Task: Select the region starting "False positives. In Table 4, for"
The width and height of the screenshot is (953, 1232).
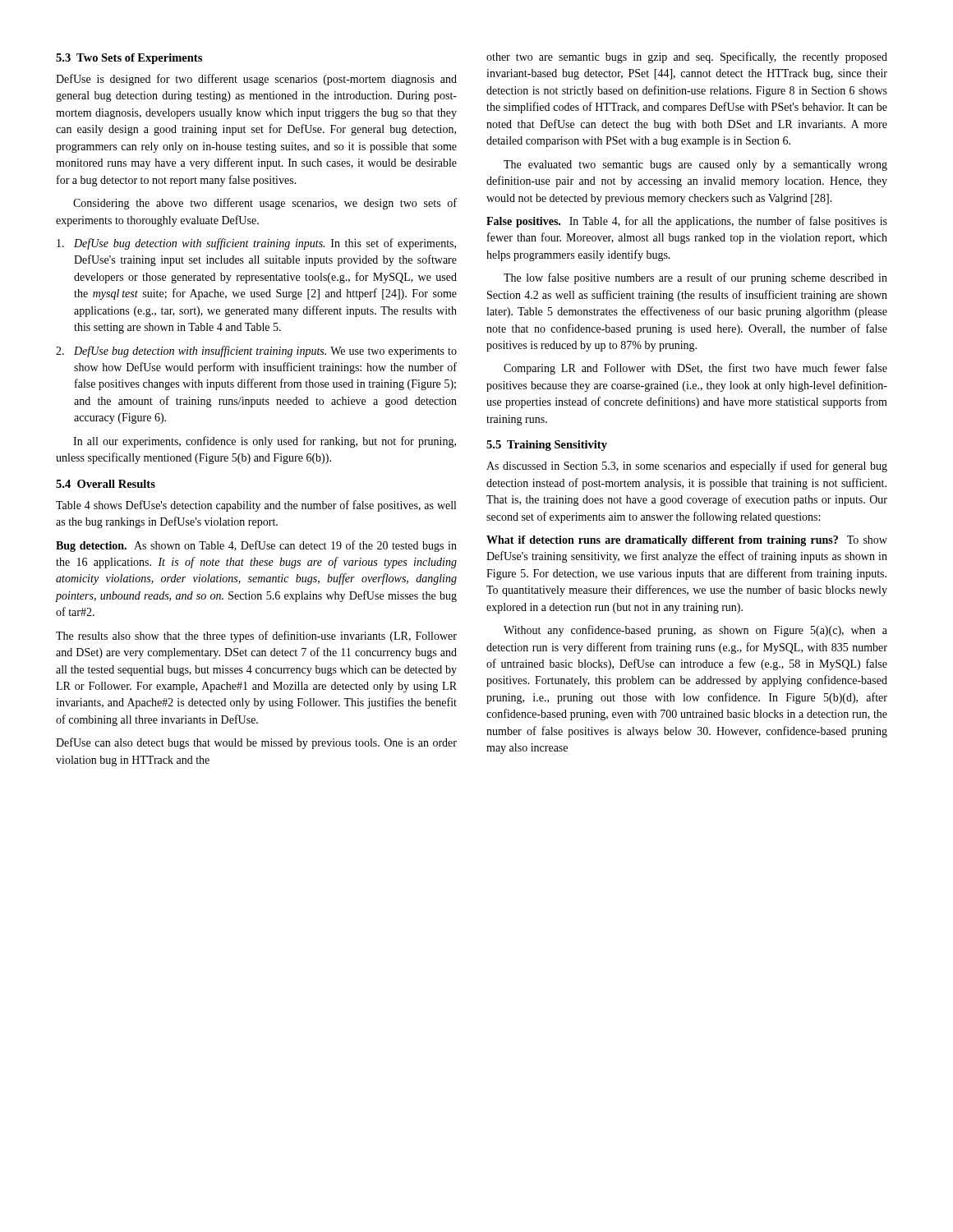Action: (687, 238)
